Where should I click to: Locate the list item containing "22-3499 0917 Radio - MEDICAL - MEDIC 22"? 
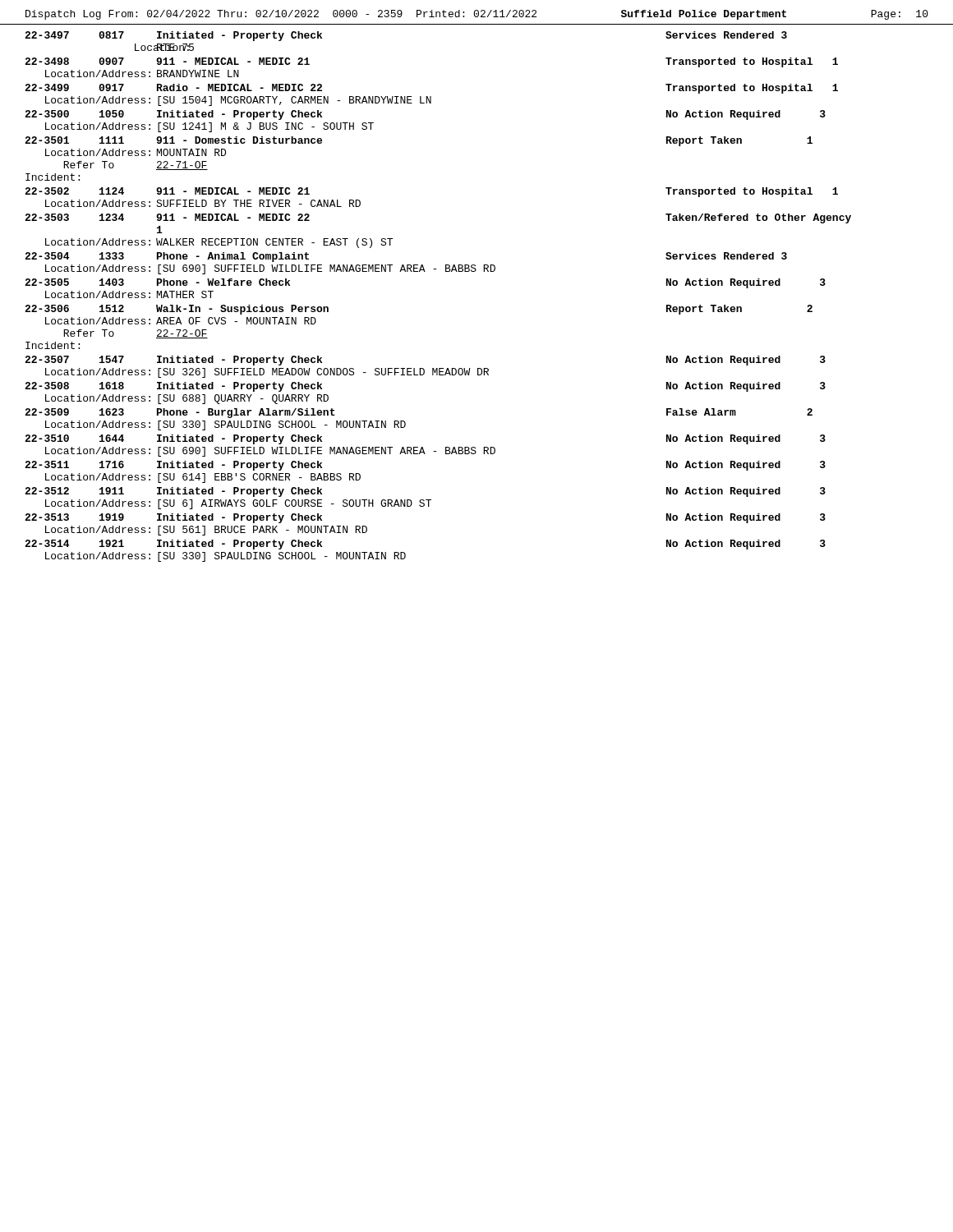click(431, 95)
